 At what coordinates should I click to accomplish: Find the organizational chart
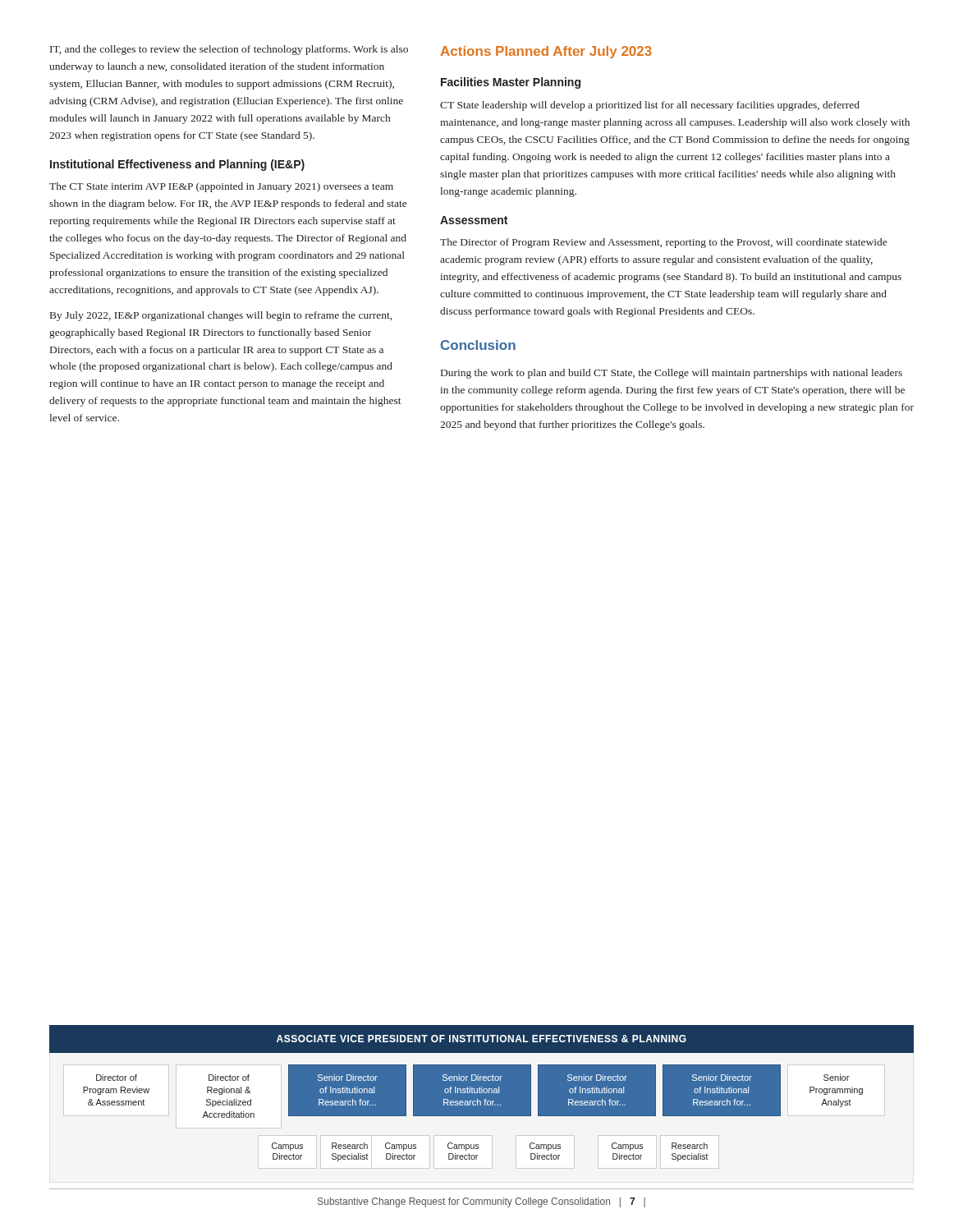482,1104
